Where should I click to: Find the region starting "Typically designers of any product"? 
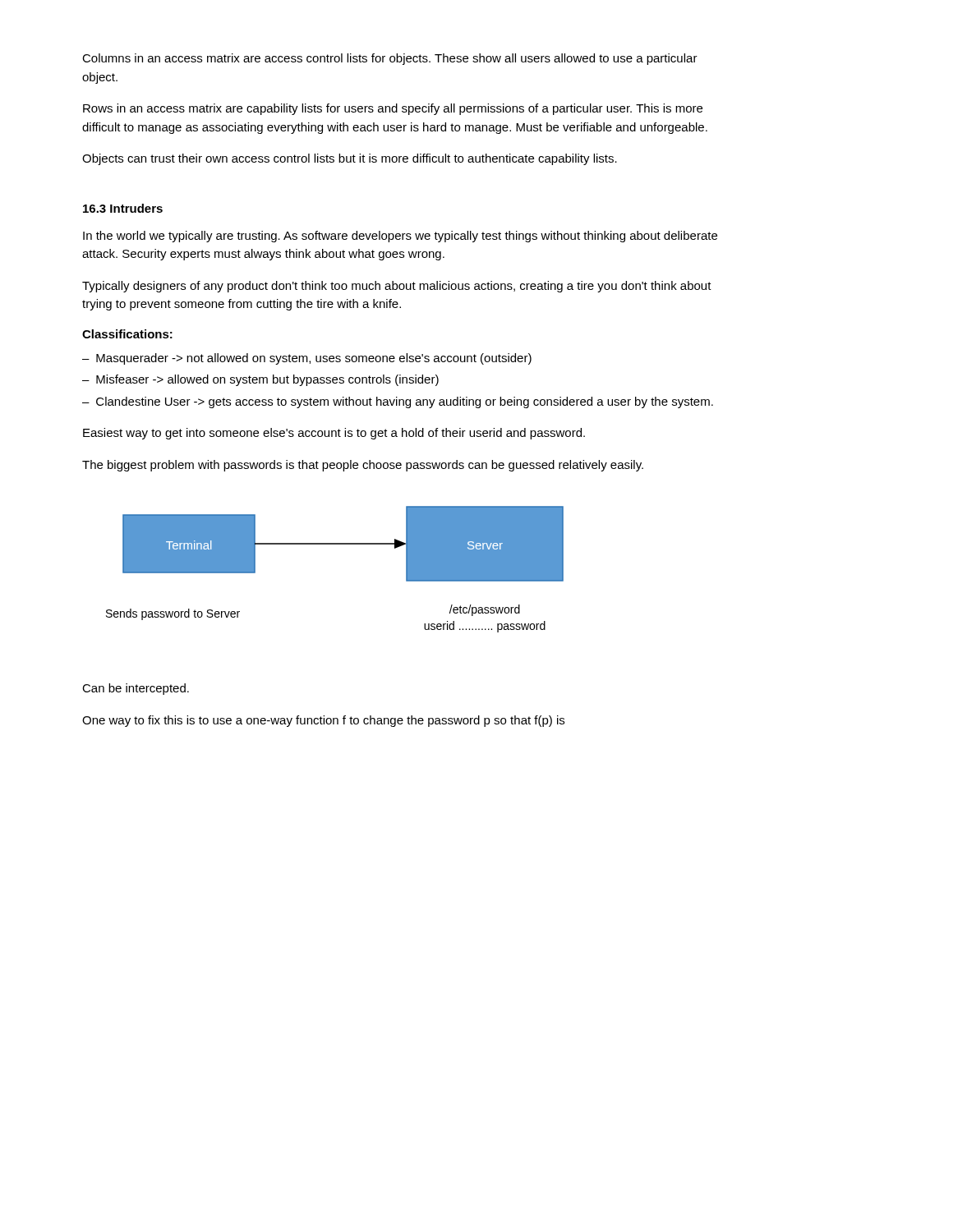click(397, 294)
